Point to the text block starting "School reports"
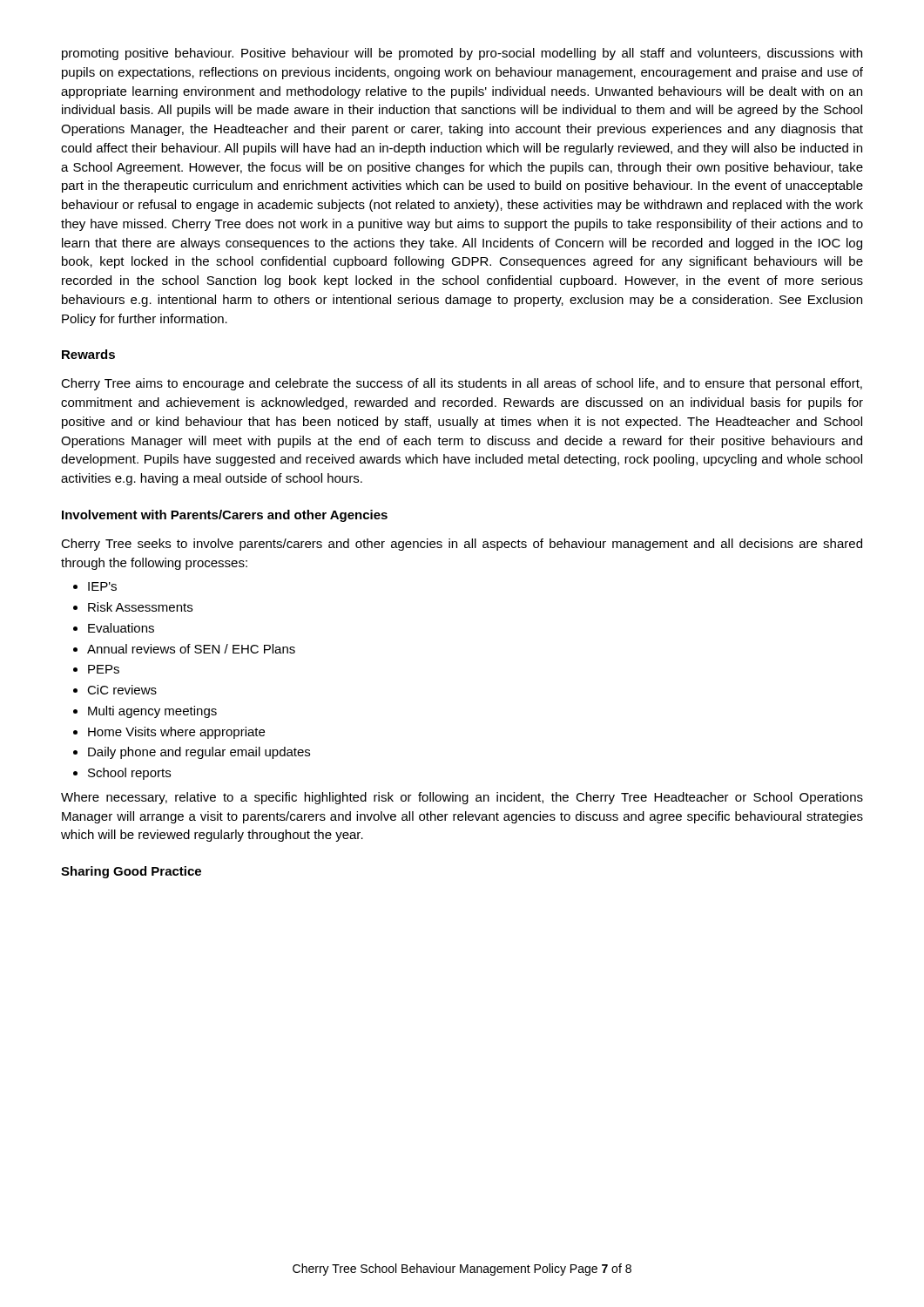Screen dimensions: 1307x924 click(x=129, y=772)
